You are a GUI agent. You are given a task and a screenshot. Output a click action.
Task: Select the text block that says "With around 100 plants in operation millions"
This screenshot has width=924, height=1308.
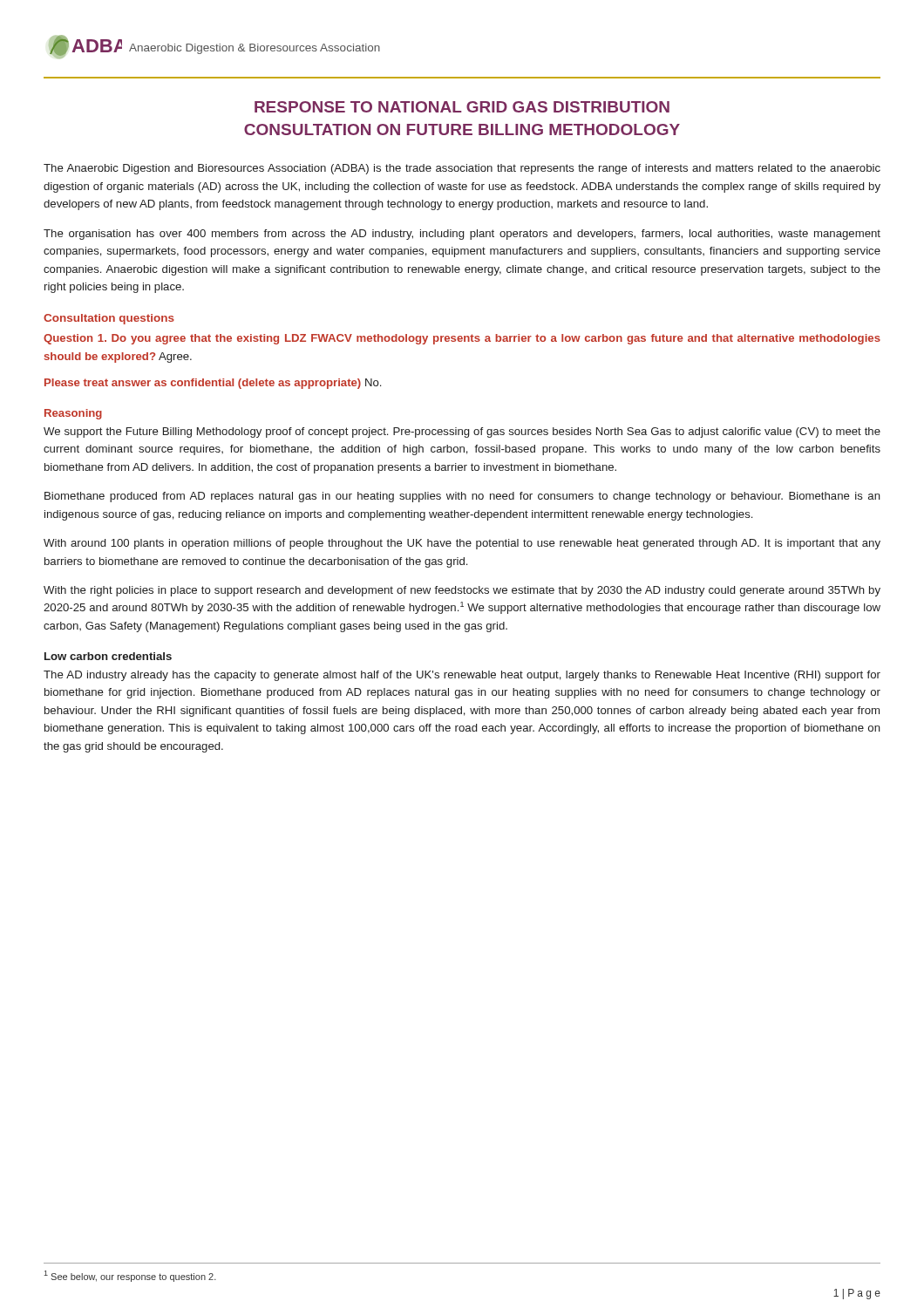[x=462, y=552]
